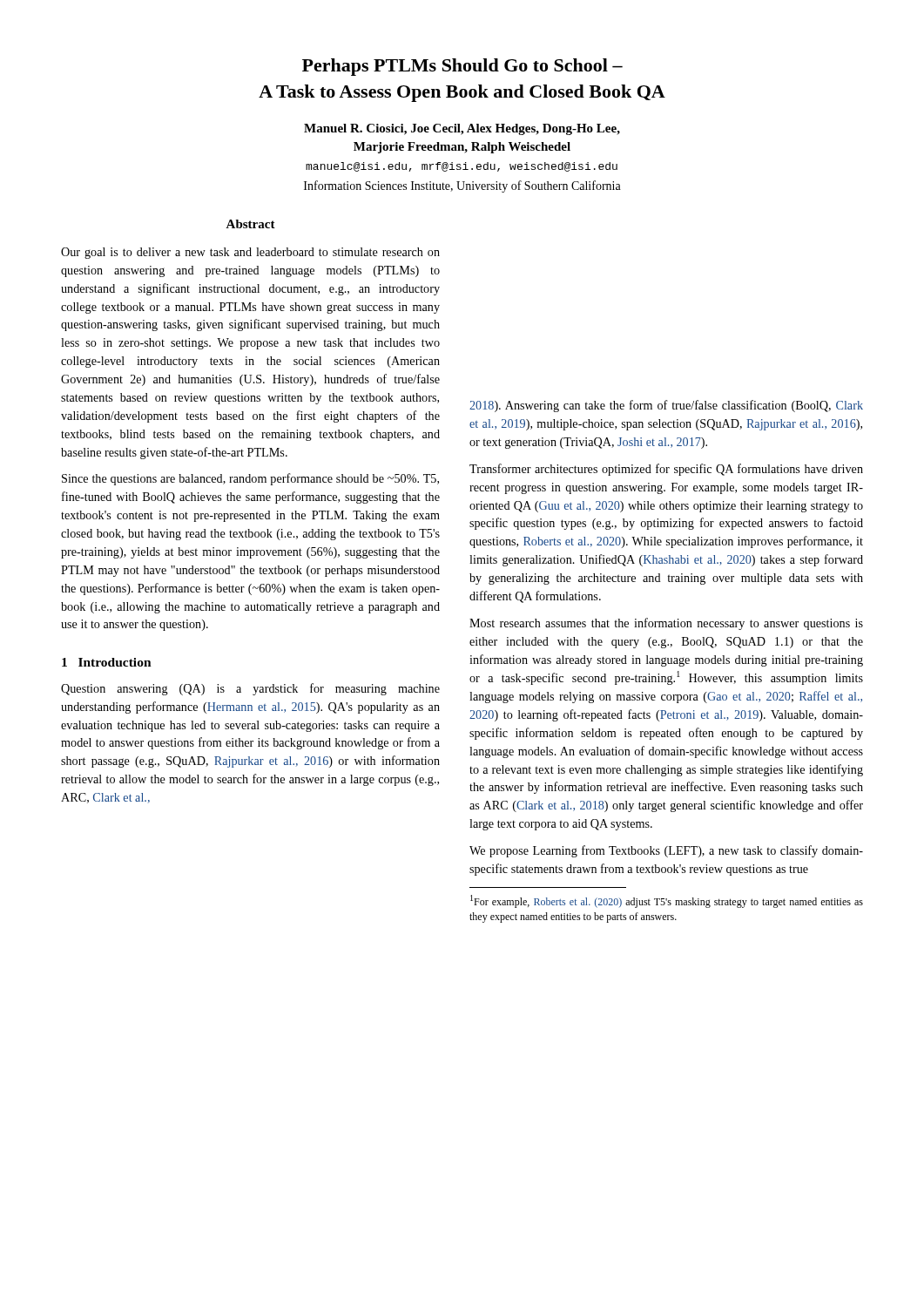The width and height of the screenshot is (924, 1307).
Task: Click the passage that begins "Our goal is to deliver a new"
Action: (x=250, y=438)
